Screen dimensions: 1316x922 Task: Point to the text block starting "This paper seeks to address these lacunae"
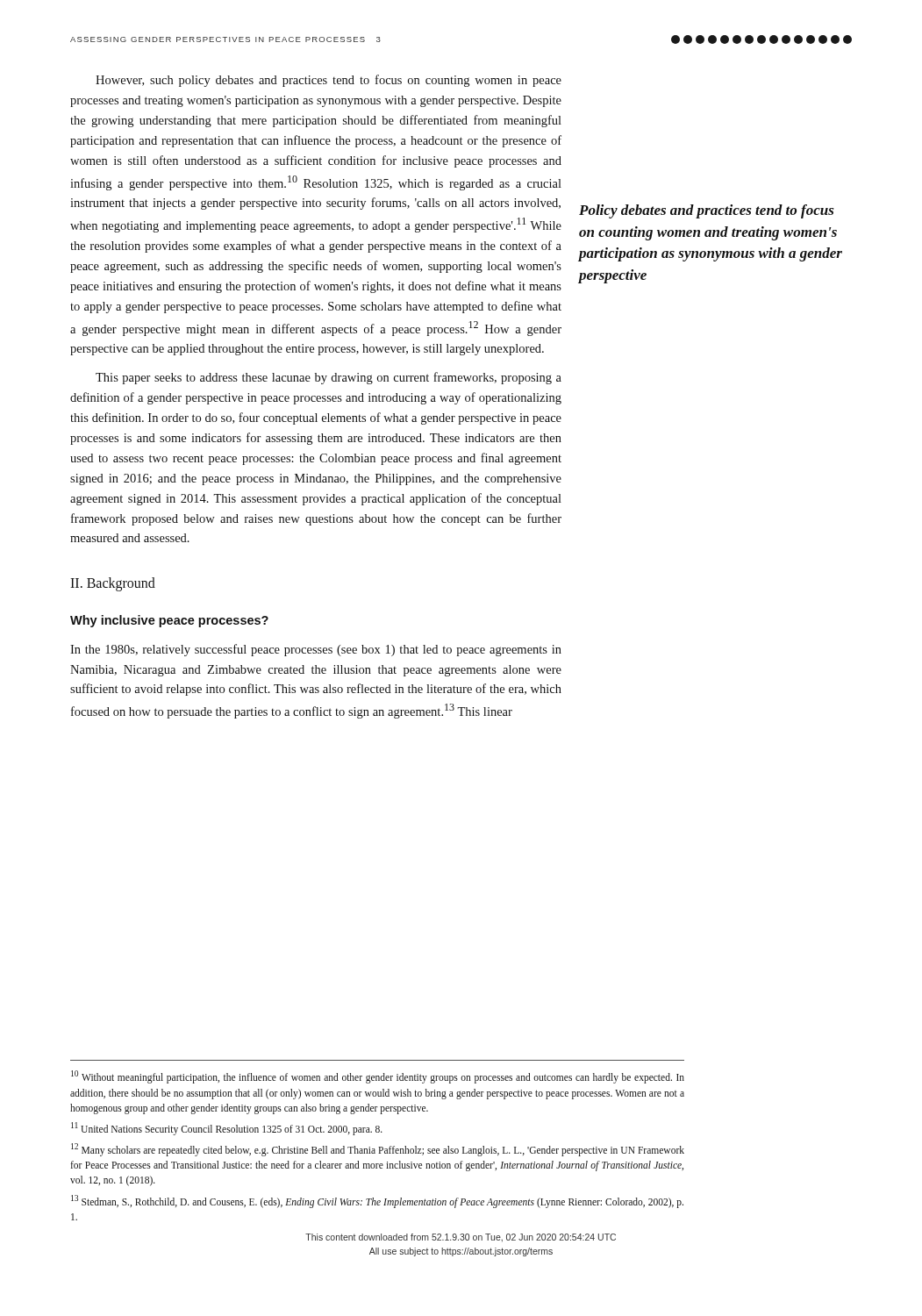[316, 458]
